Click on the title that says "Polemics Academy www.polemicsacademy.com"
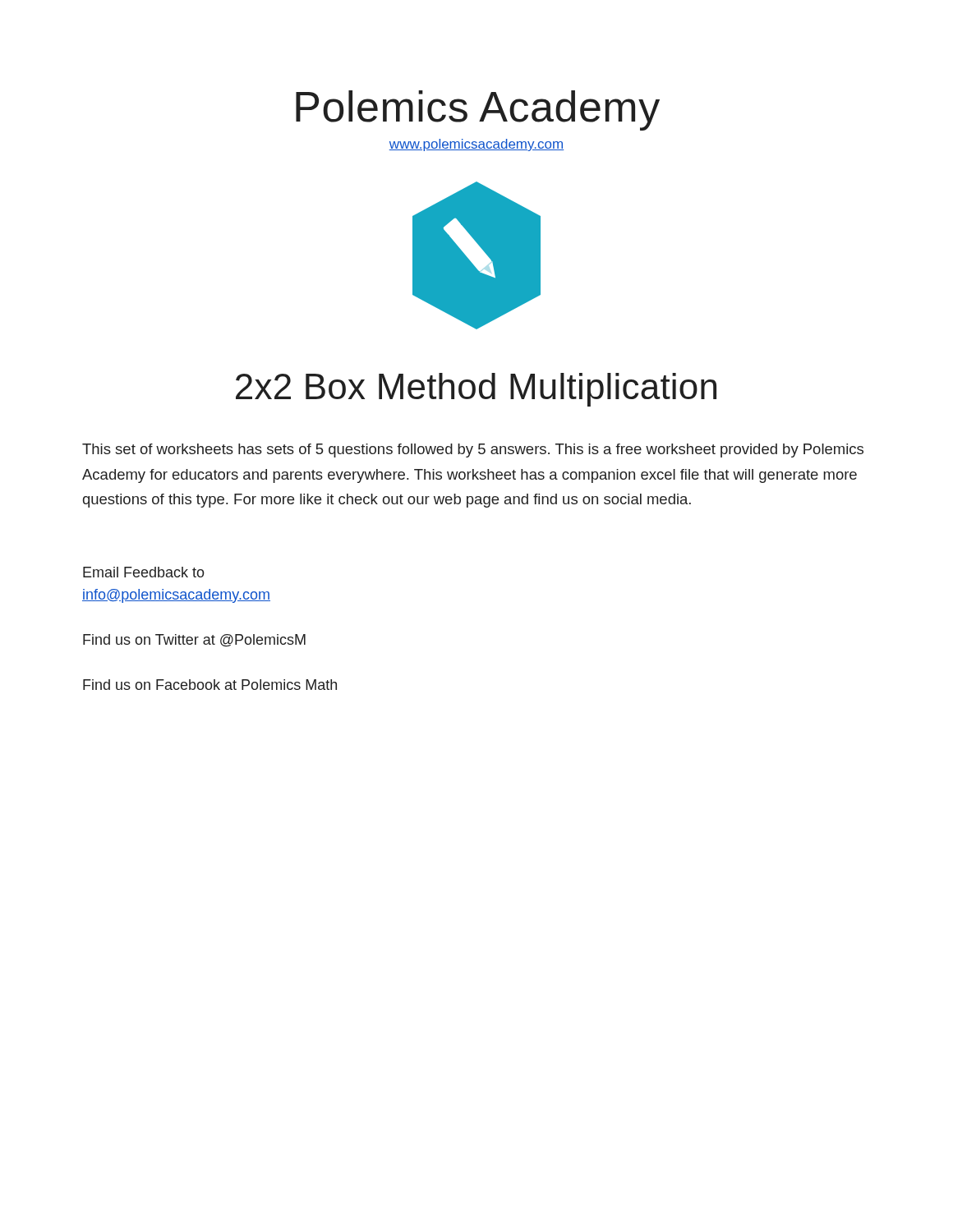 [476, 117]
